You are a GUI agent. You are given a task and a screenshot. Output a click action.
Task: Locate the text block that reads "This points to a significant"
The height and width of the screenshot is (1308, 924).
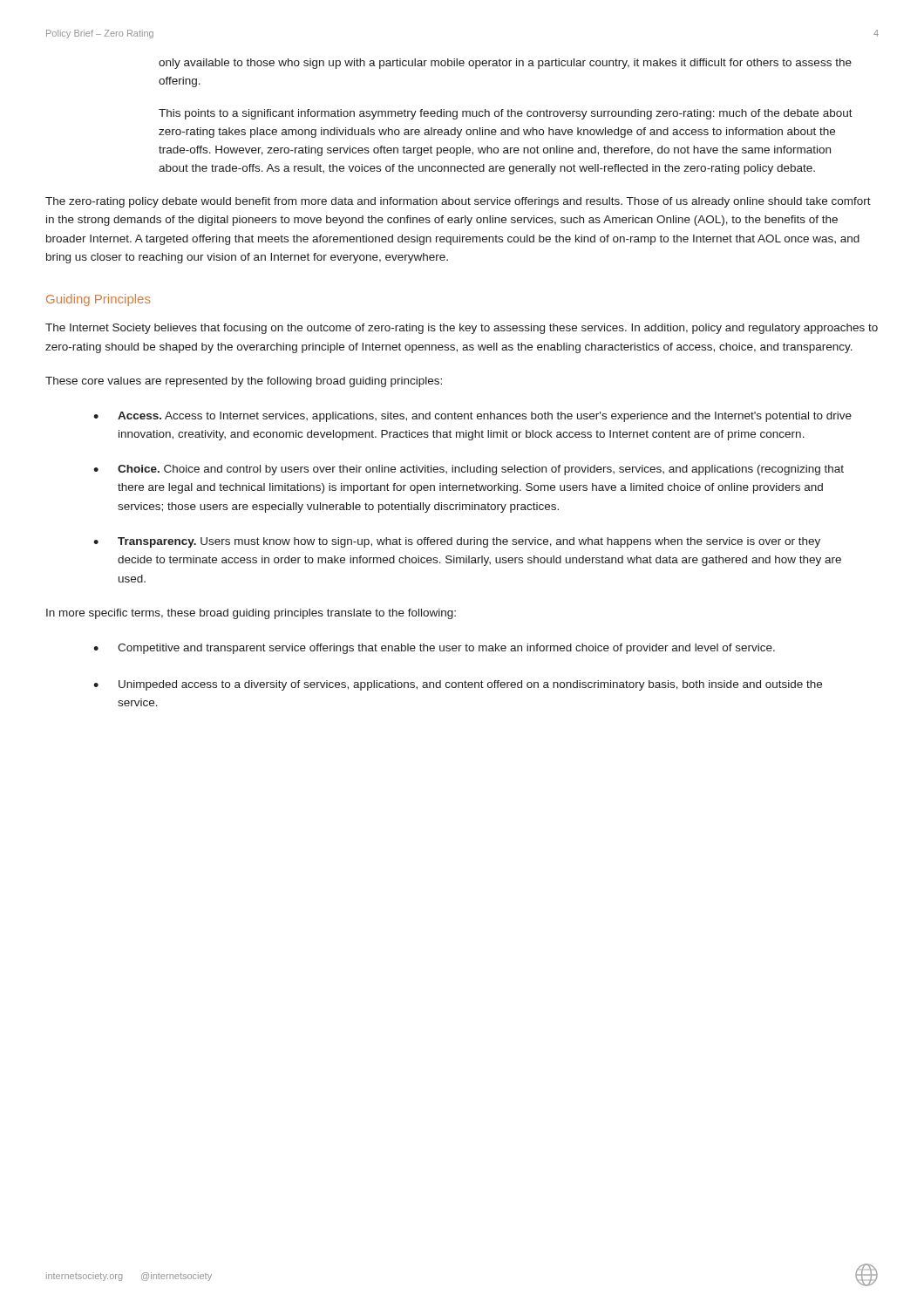pyautogui.click(x=505, y=140)
